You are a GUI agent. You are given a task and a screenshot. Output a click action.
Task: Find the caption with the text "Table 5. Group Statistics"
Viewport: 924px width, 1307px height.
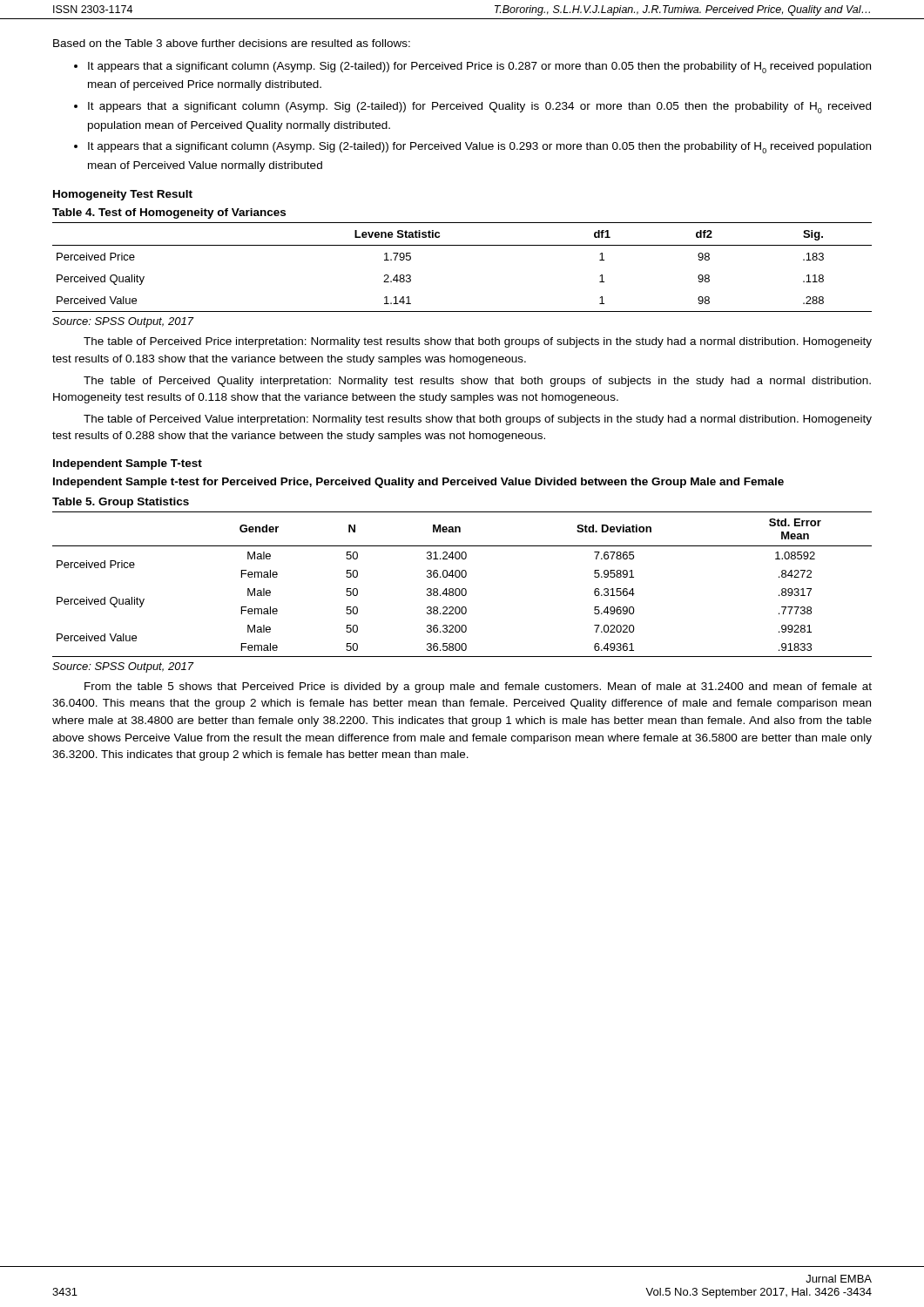coord(121,501)
